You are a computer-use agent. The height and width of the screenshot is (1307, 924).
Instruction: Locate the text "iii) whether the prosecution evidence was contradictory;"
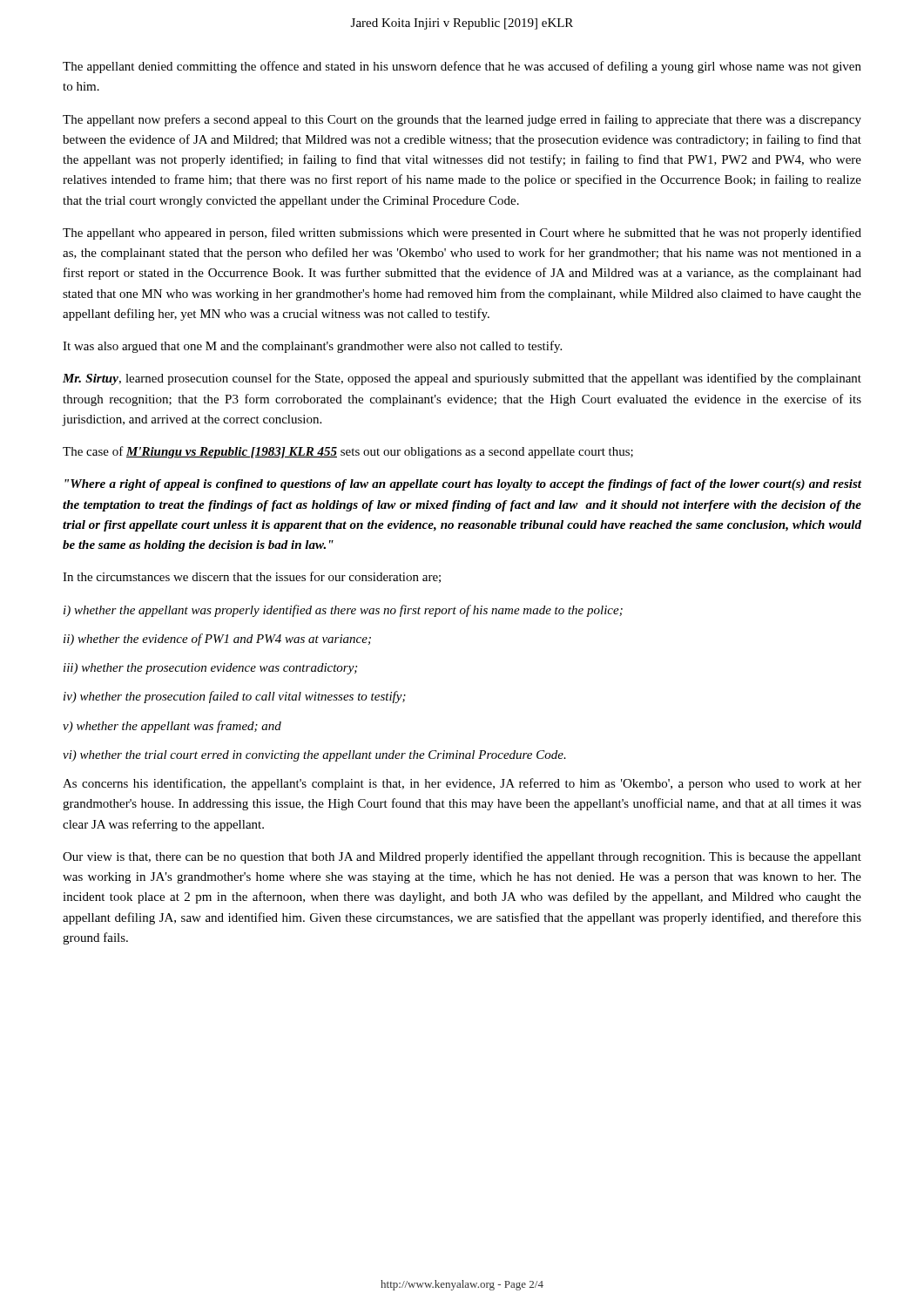click(x=210, y=669)
